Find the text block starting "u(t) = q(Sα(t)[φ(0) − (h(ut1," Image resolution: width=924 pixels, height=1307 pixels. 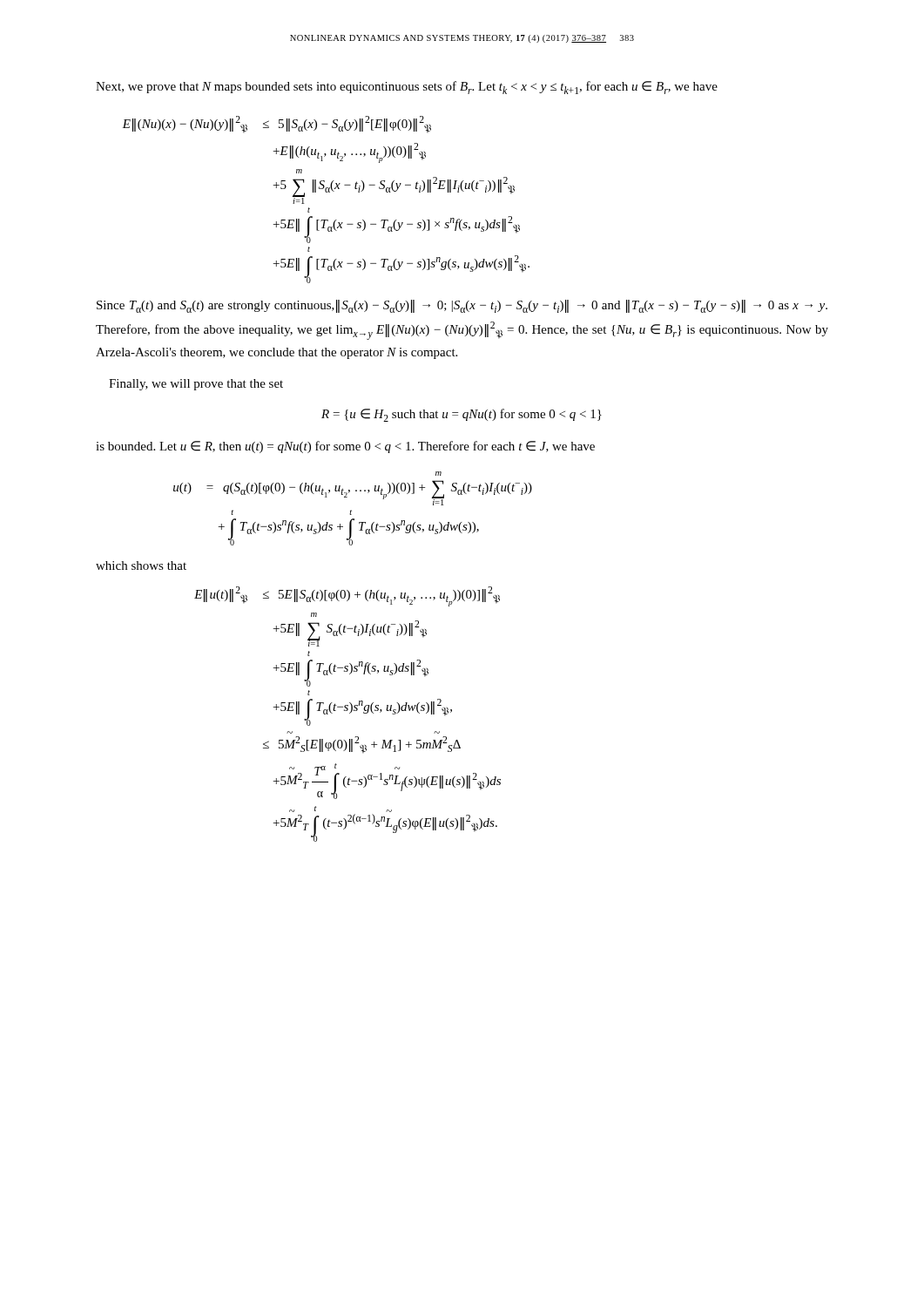click(438, 474)
